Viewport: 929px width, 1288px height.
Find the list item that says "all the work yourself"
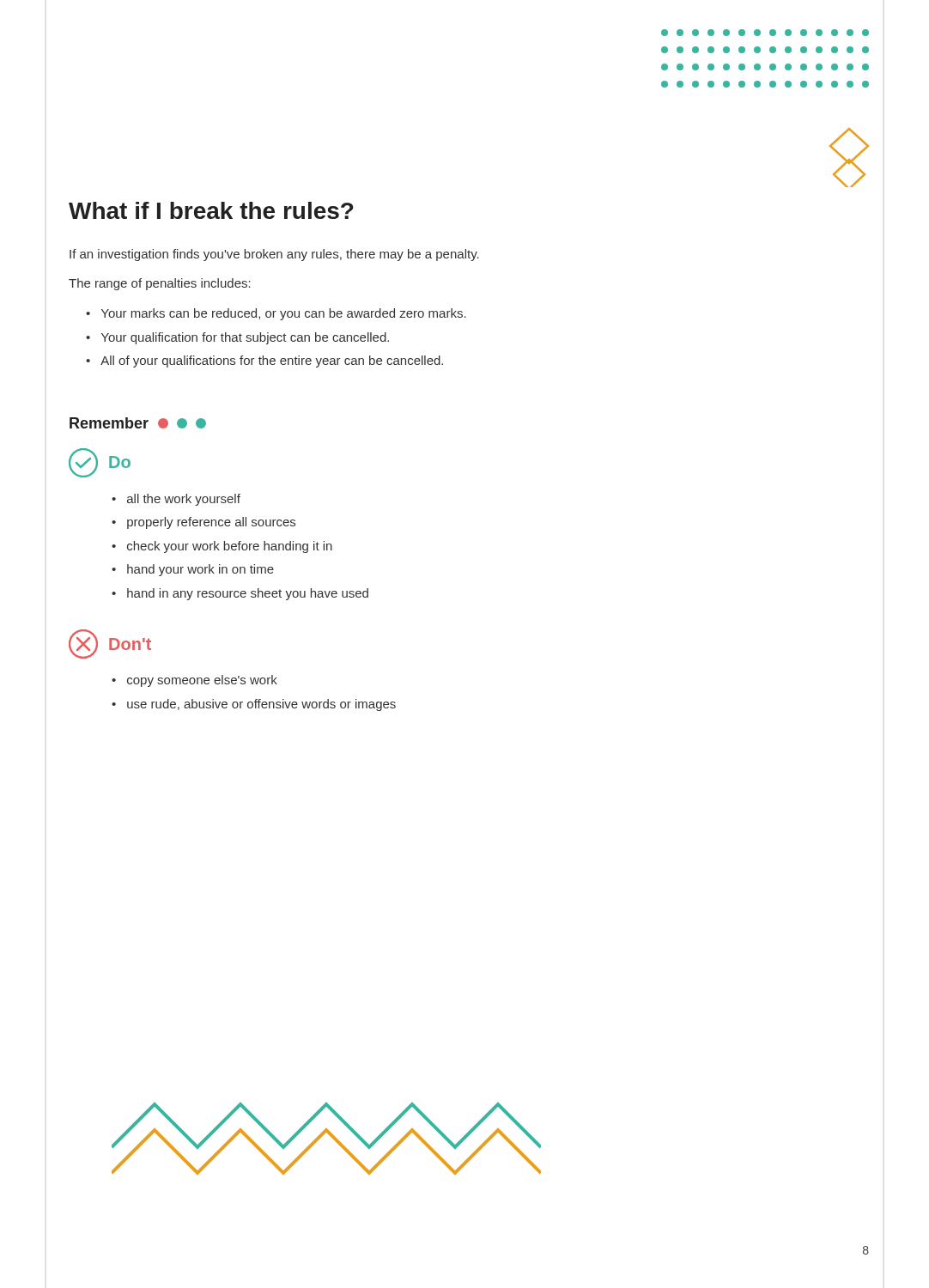tap(183, 498)
